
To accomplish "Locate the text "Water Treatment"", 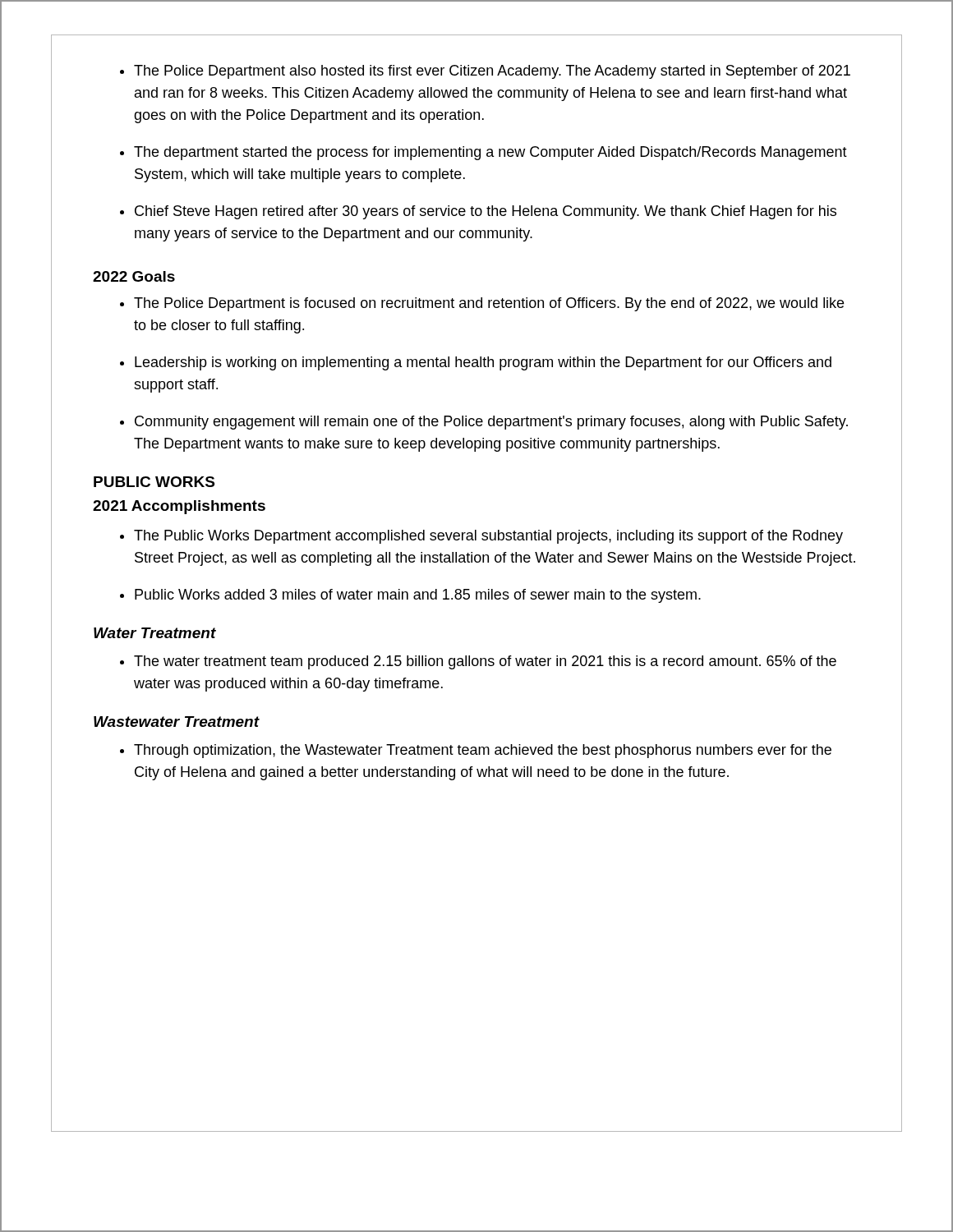I will [x=154, y=633].
